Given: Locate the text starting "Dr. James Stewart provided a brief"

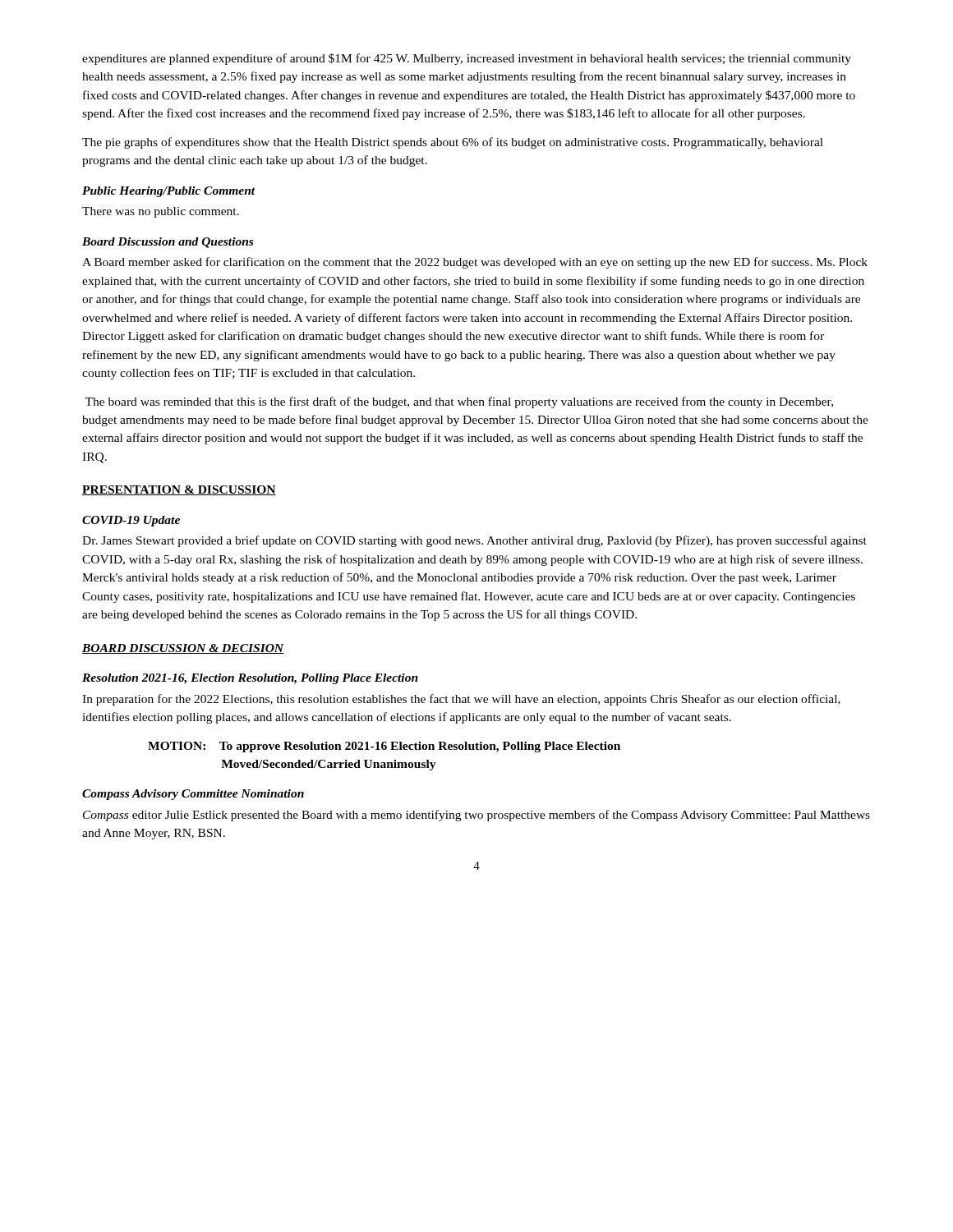Looking at the screenshot, I should point(476,578).
